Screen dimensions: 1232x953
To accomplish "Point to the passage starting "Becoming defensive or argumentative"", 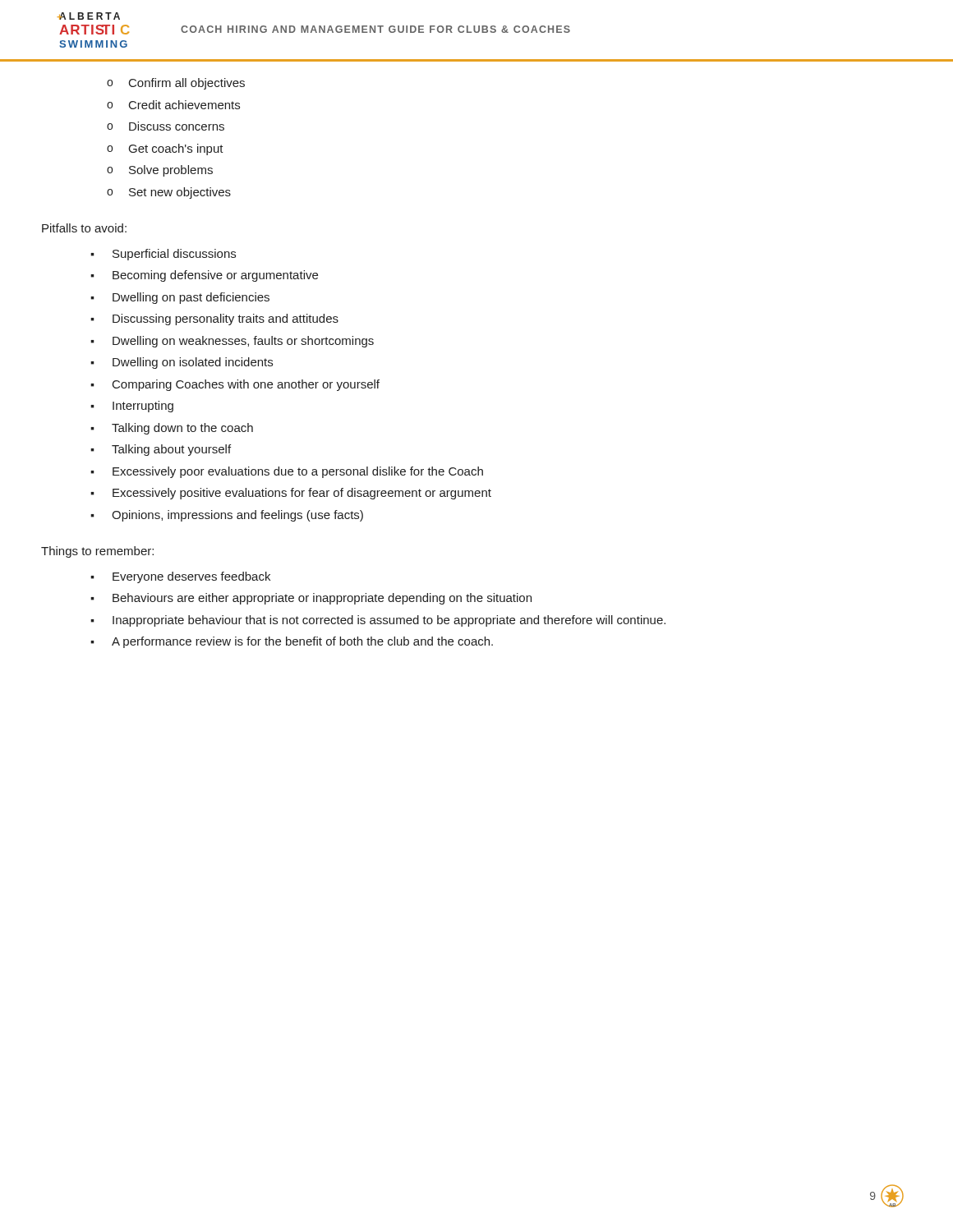I will (215, 276).
